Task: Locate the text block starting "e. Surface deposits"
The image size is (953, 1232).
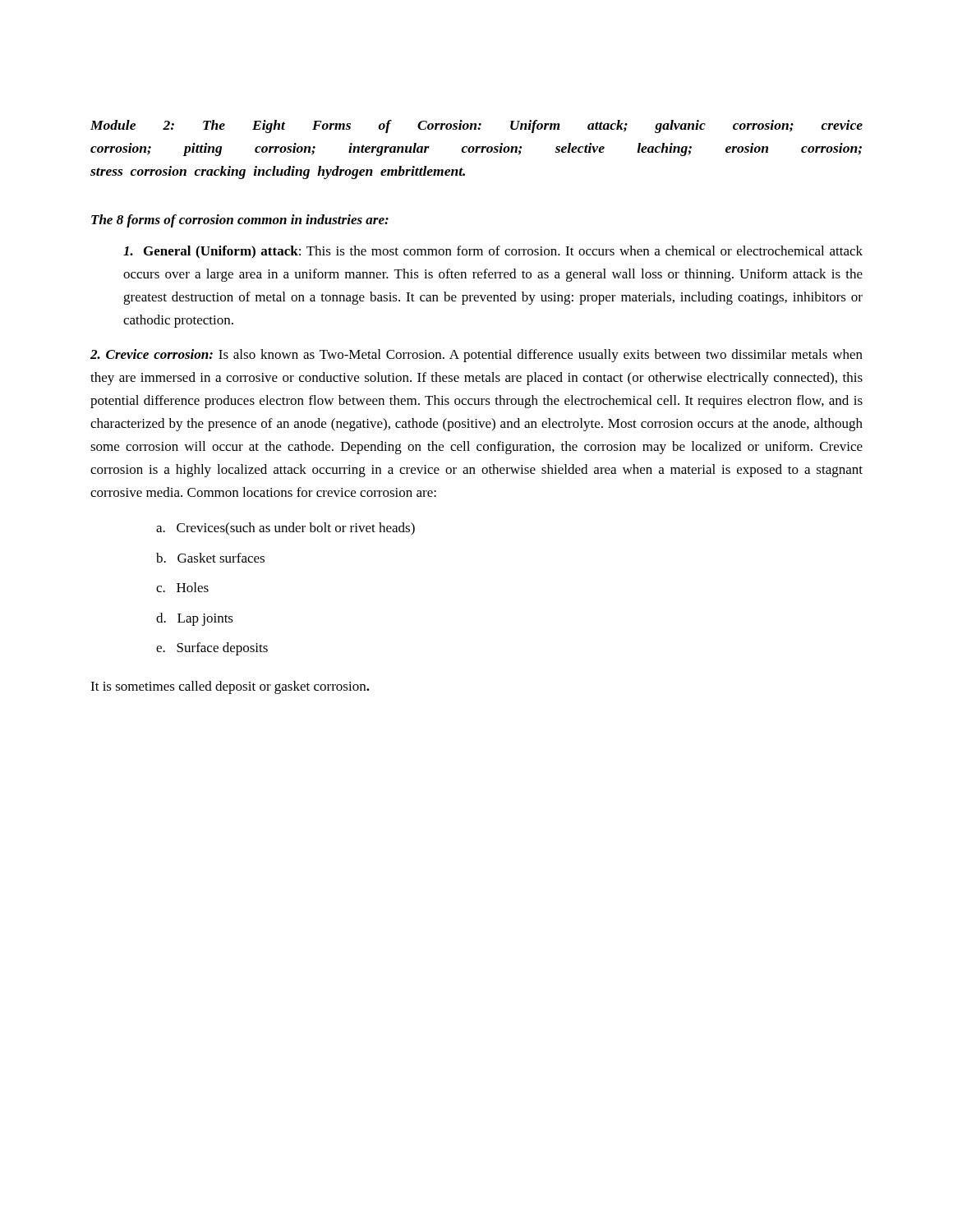Action: tap(212, 649)
